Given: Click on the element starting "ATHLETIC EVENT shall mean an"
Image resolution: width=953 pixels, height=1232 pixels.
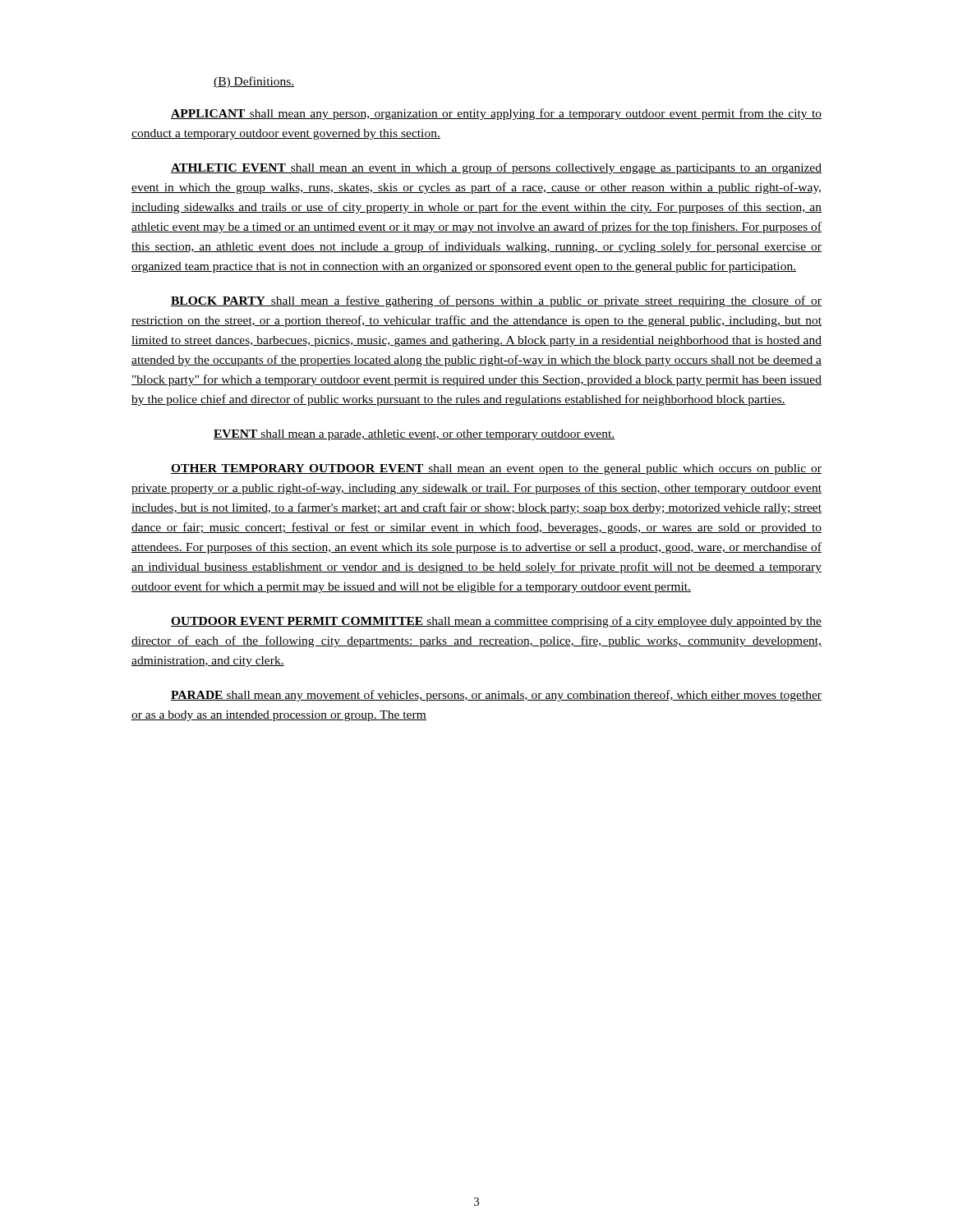Looking at the screenshot, I should pos(476,216).
